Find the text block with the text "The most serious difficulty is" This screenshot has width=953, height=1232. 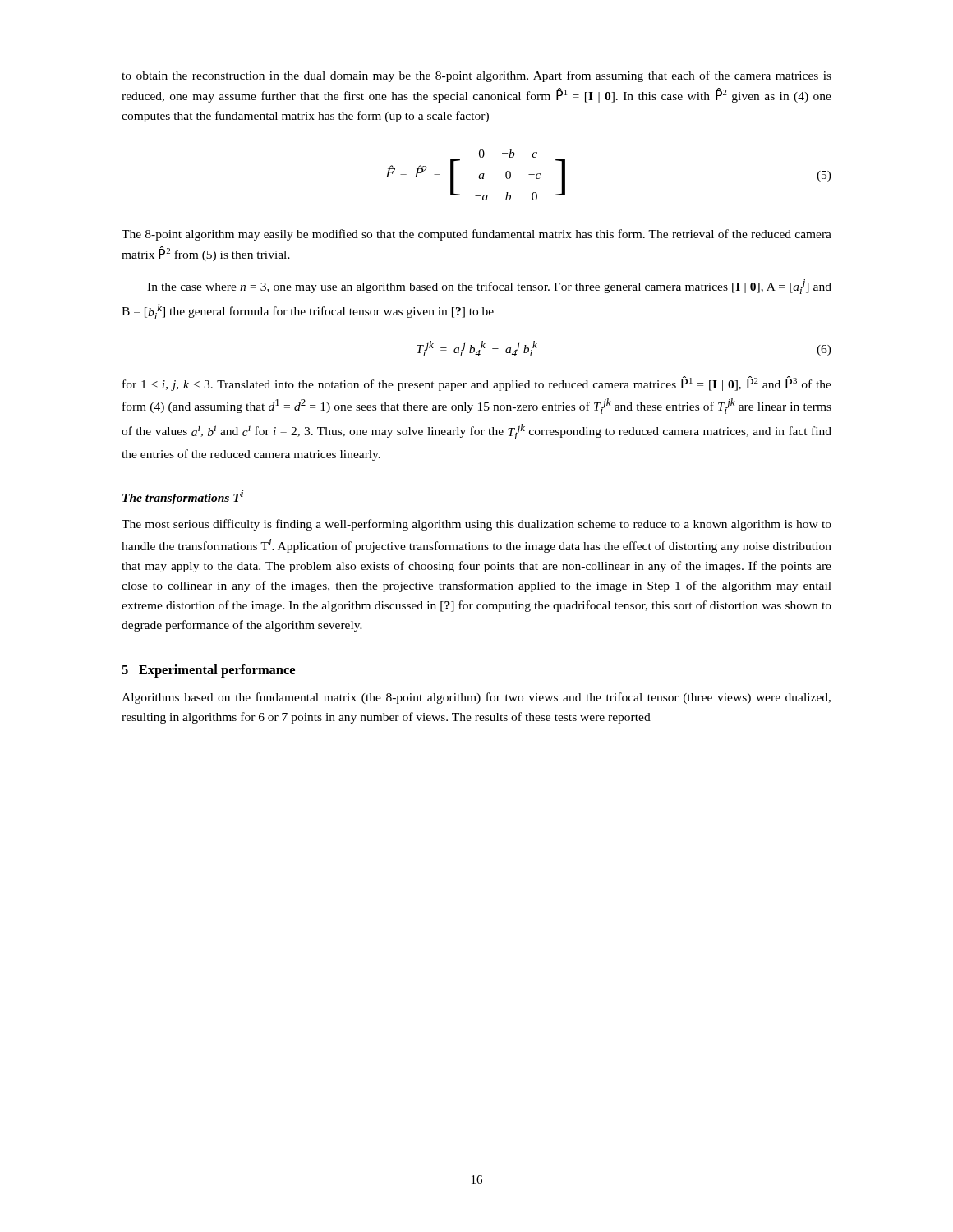coord(476,574)
